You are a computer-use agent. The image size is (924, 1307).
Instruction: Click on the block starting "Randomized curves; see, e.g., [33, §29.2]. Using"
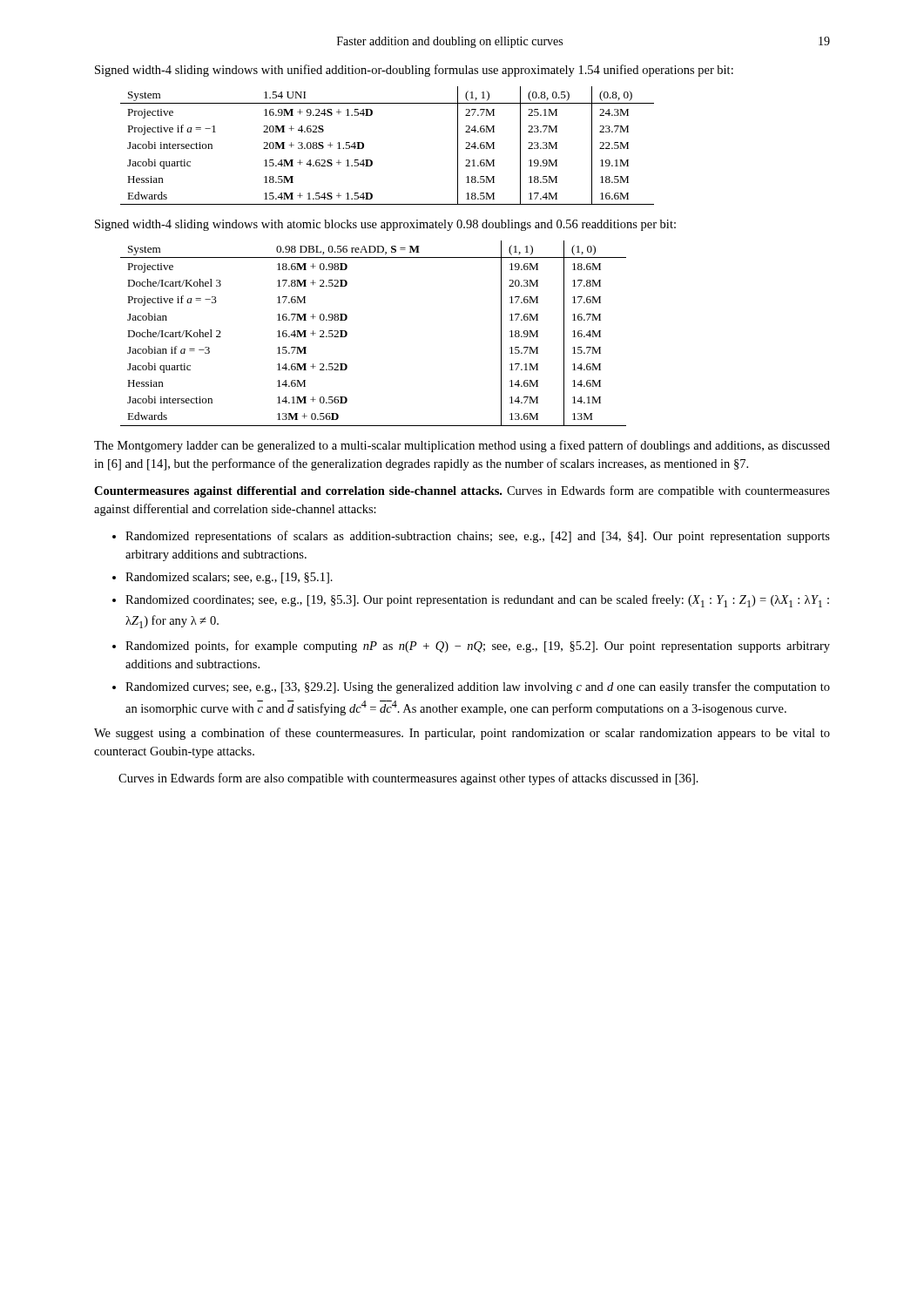[x=478, y=697]
